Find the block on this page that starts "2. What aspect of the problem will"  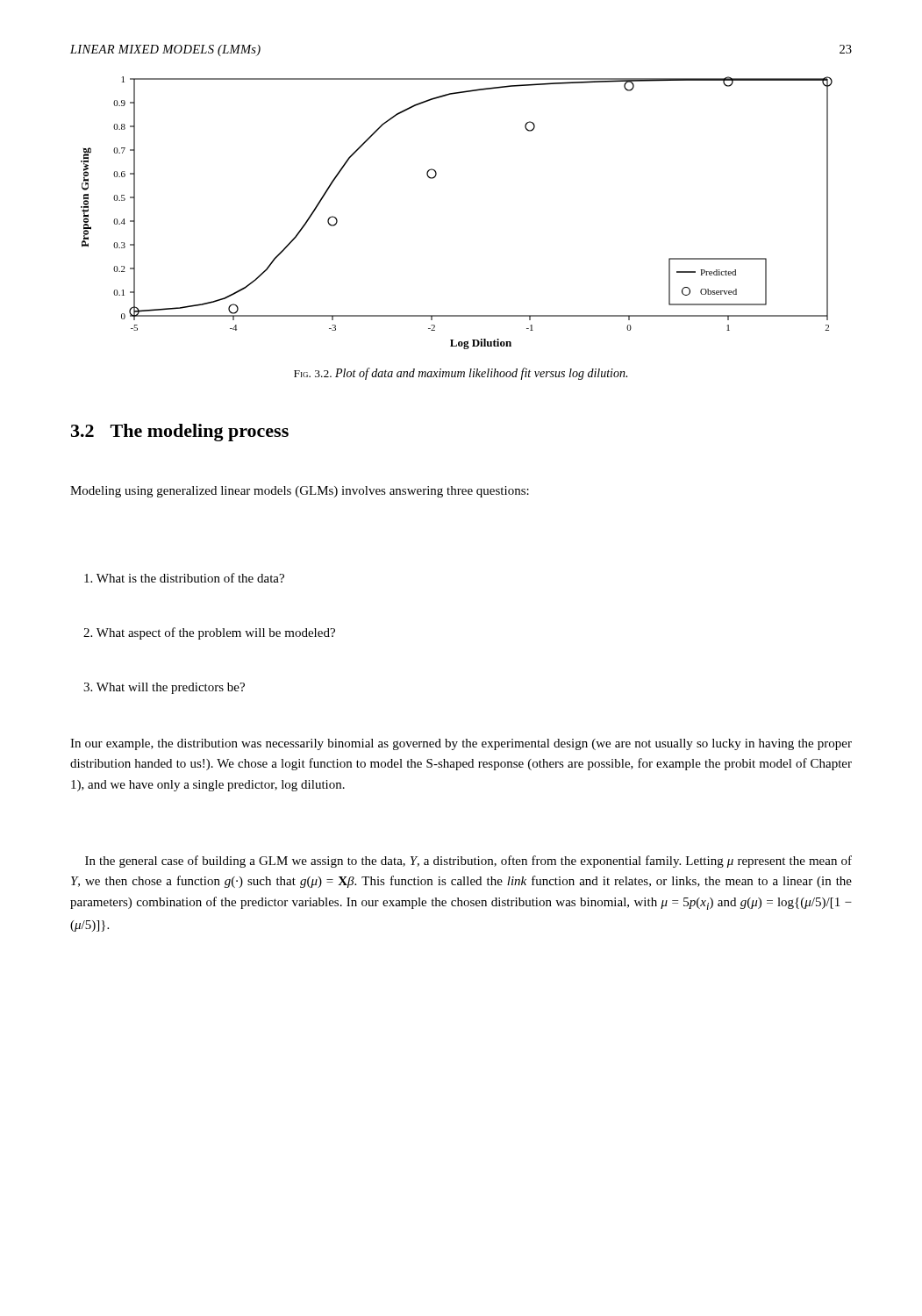(x=203, y=633)
